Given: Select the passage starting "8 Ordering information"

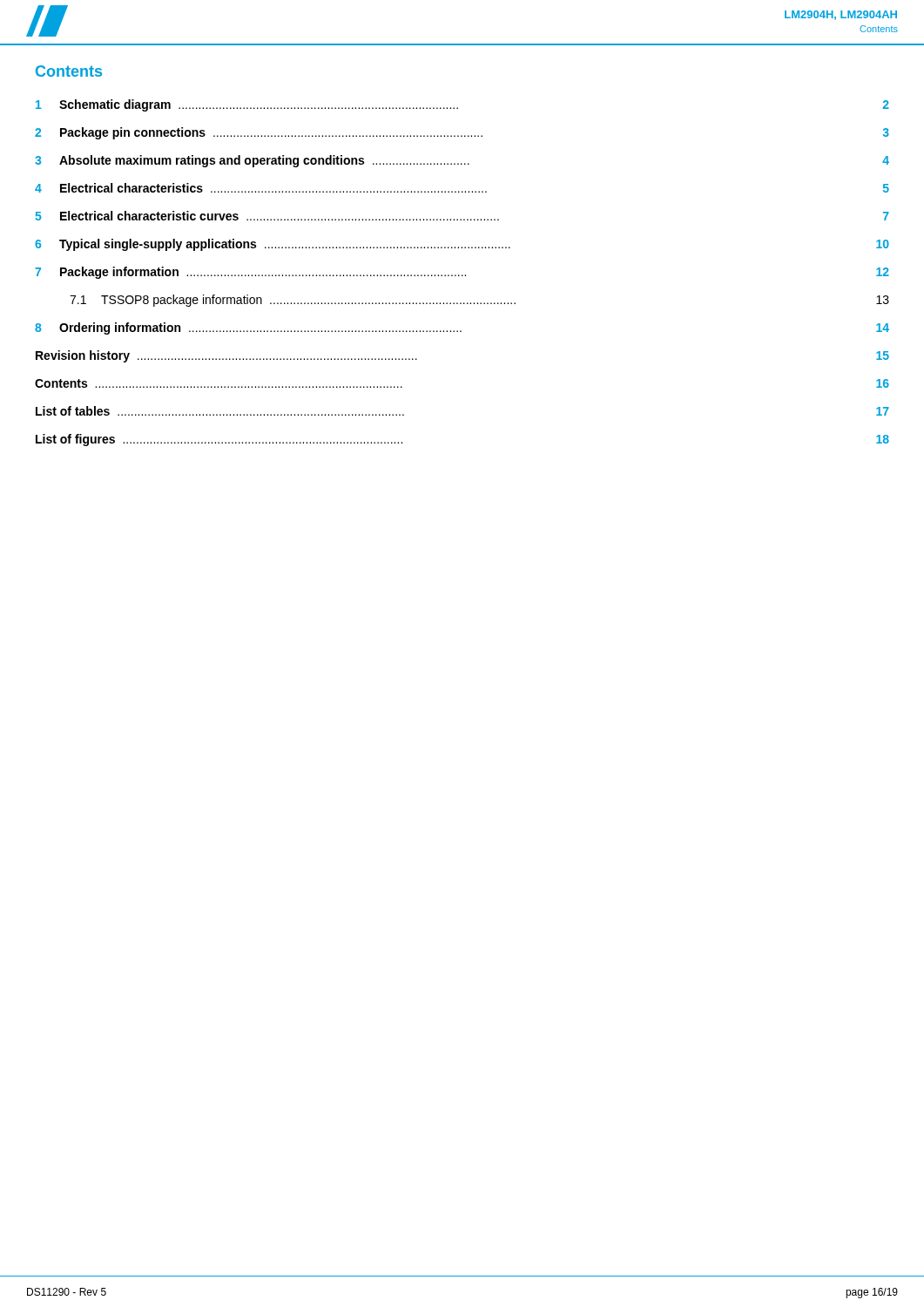Looking at the screenshot, I should [462, 329].
